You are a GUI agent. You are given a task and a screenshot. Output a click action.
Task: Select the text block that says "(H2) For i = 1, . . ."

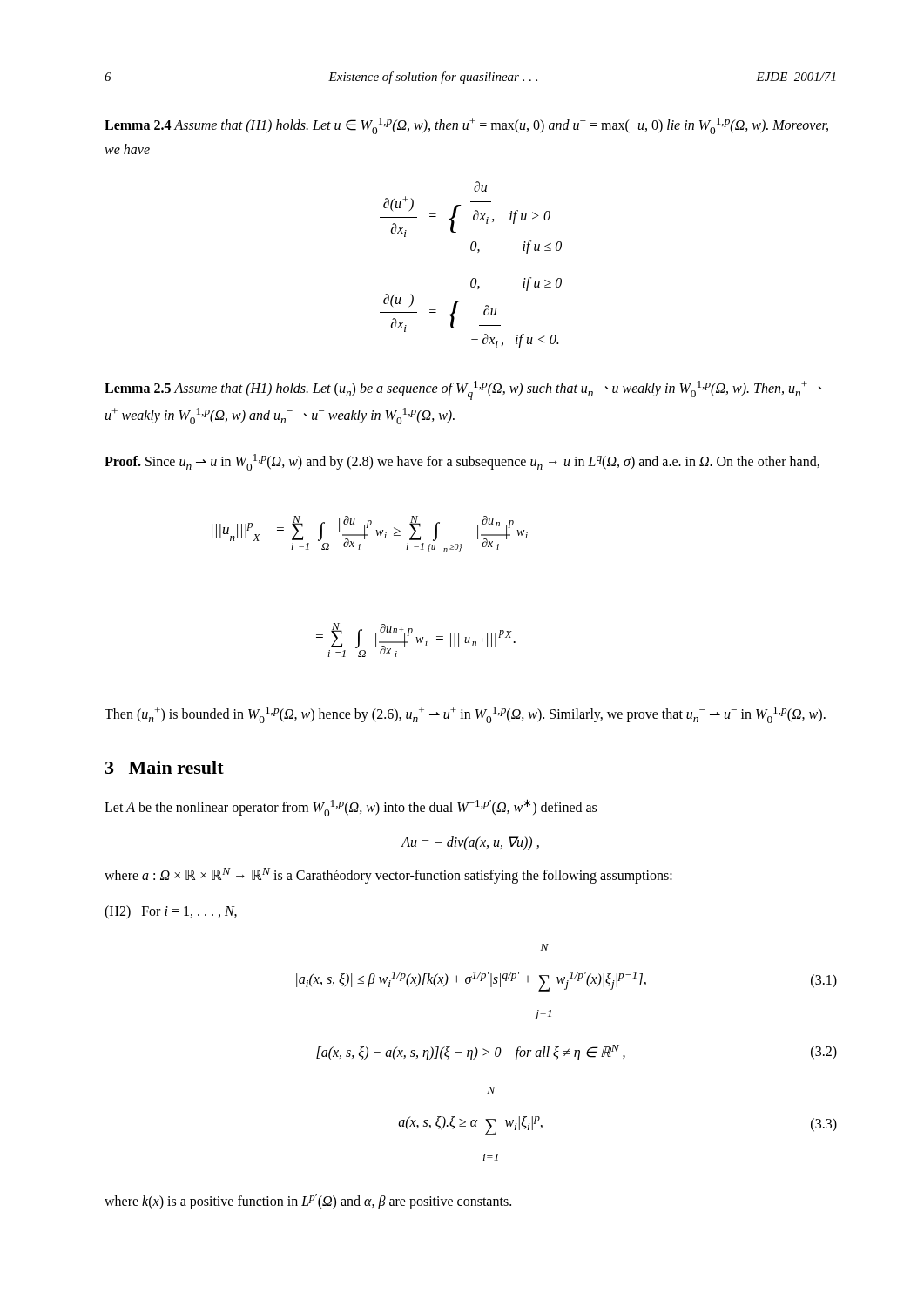point(171,912)
